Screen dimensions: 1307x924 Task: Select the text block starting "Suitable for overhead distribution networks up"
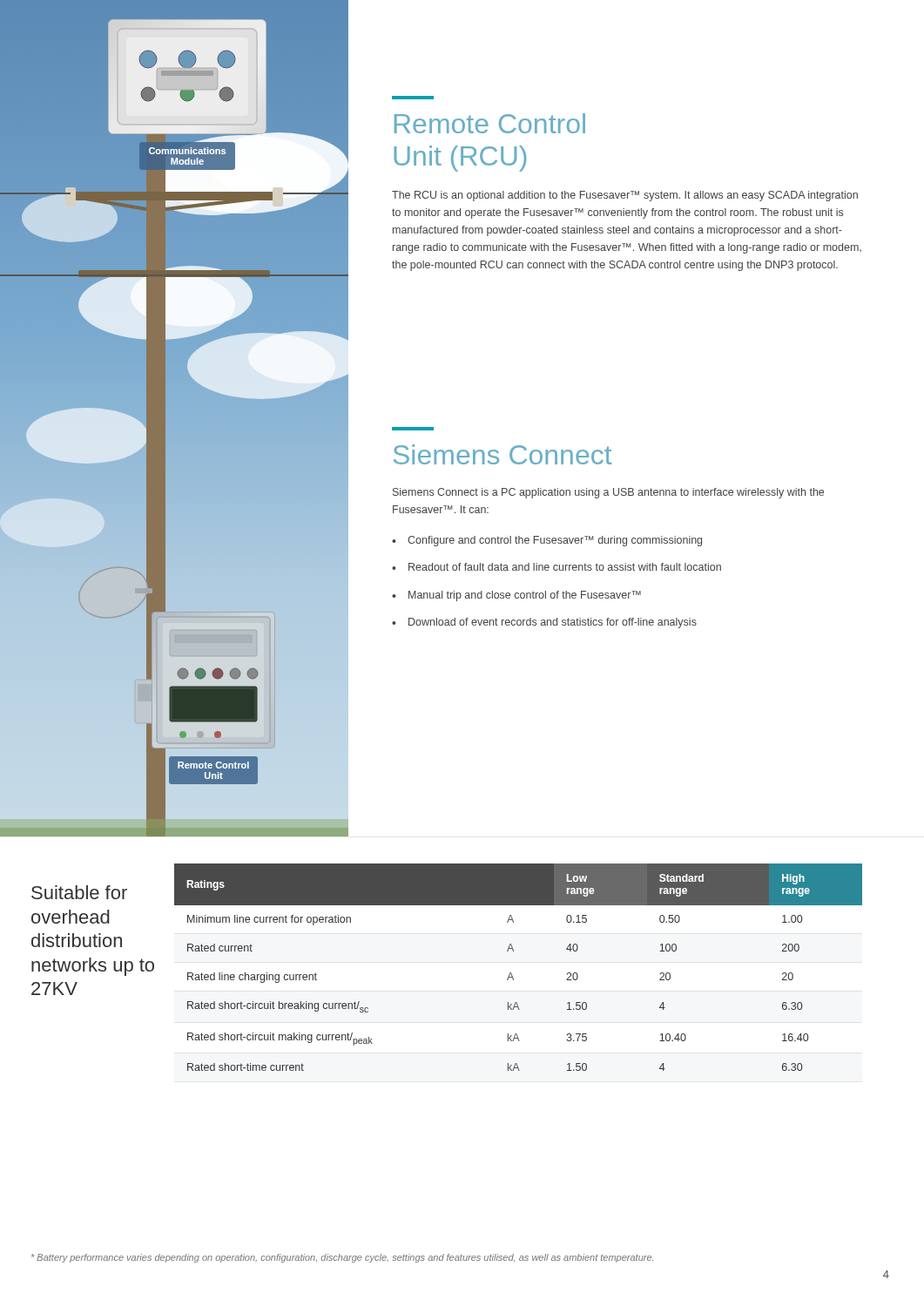tap(93, 941)
